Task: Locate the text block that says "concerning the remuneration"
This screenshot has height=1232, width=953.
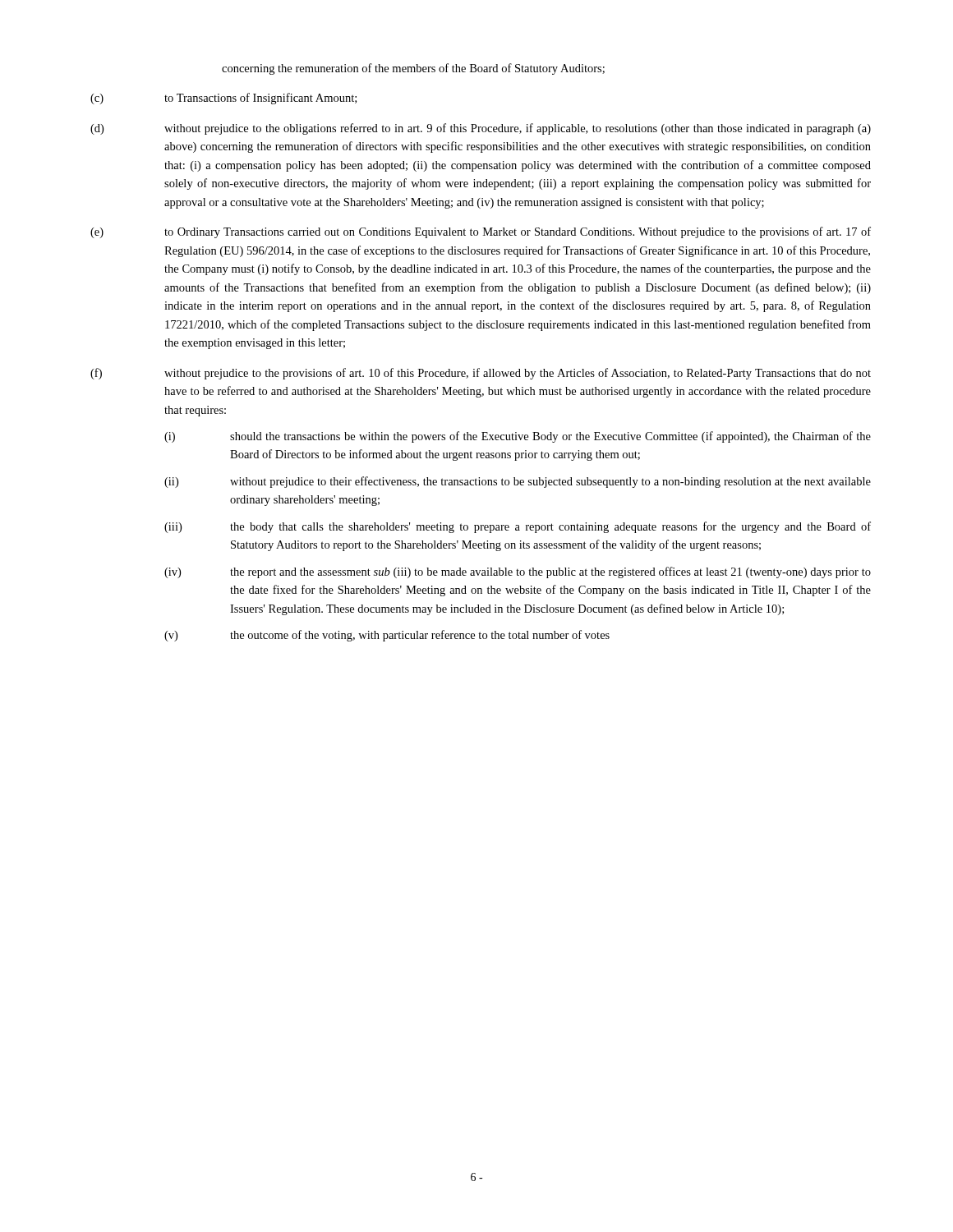Action: click(414, 68)
